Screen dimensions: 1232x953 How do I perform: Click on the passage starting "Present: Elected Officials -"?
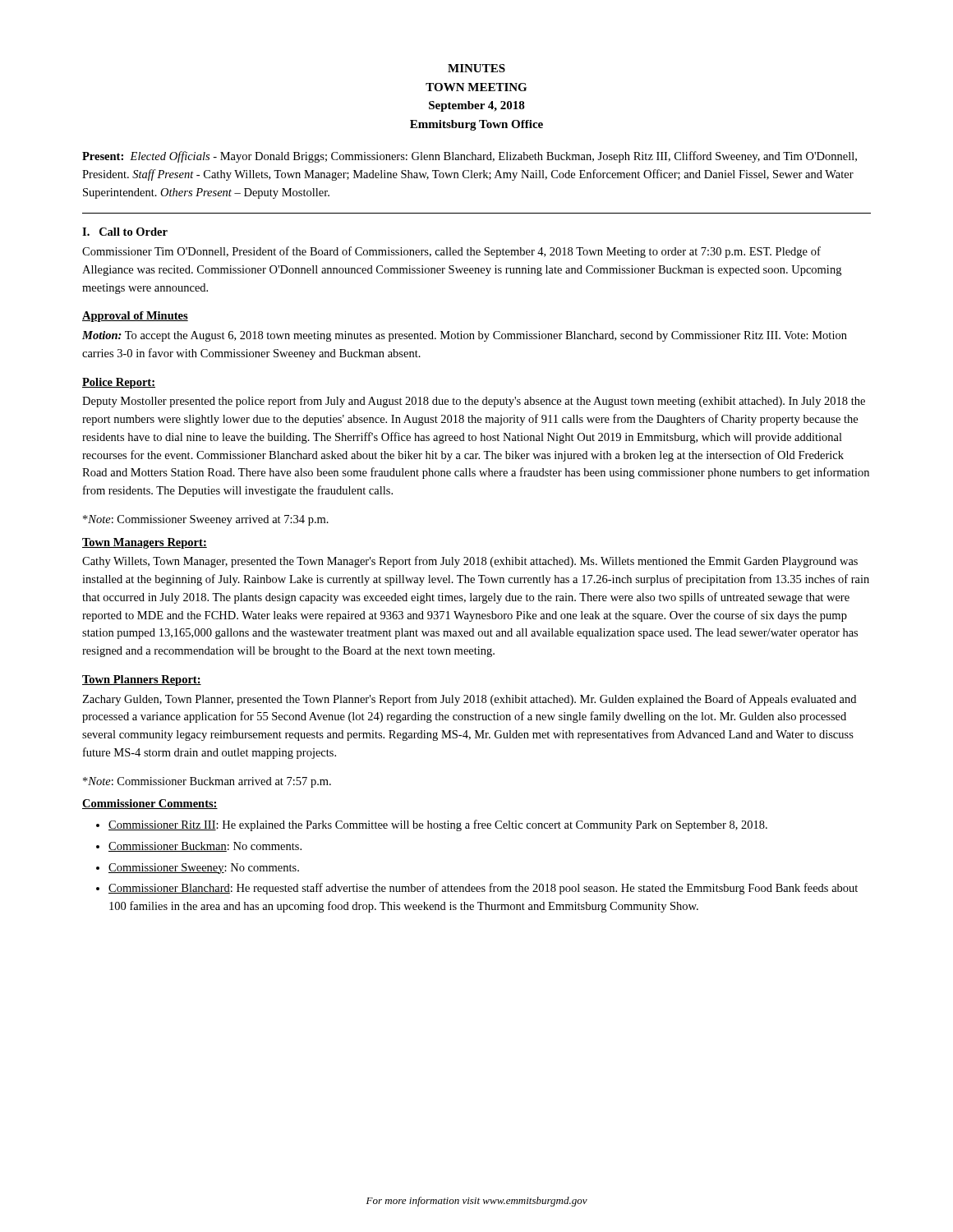tap(470, 174)
